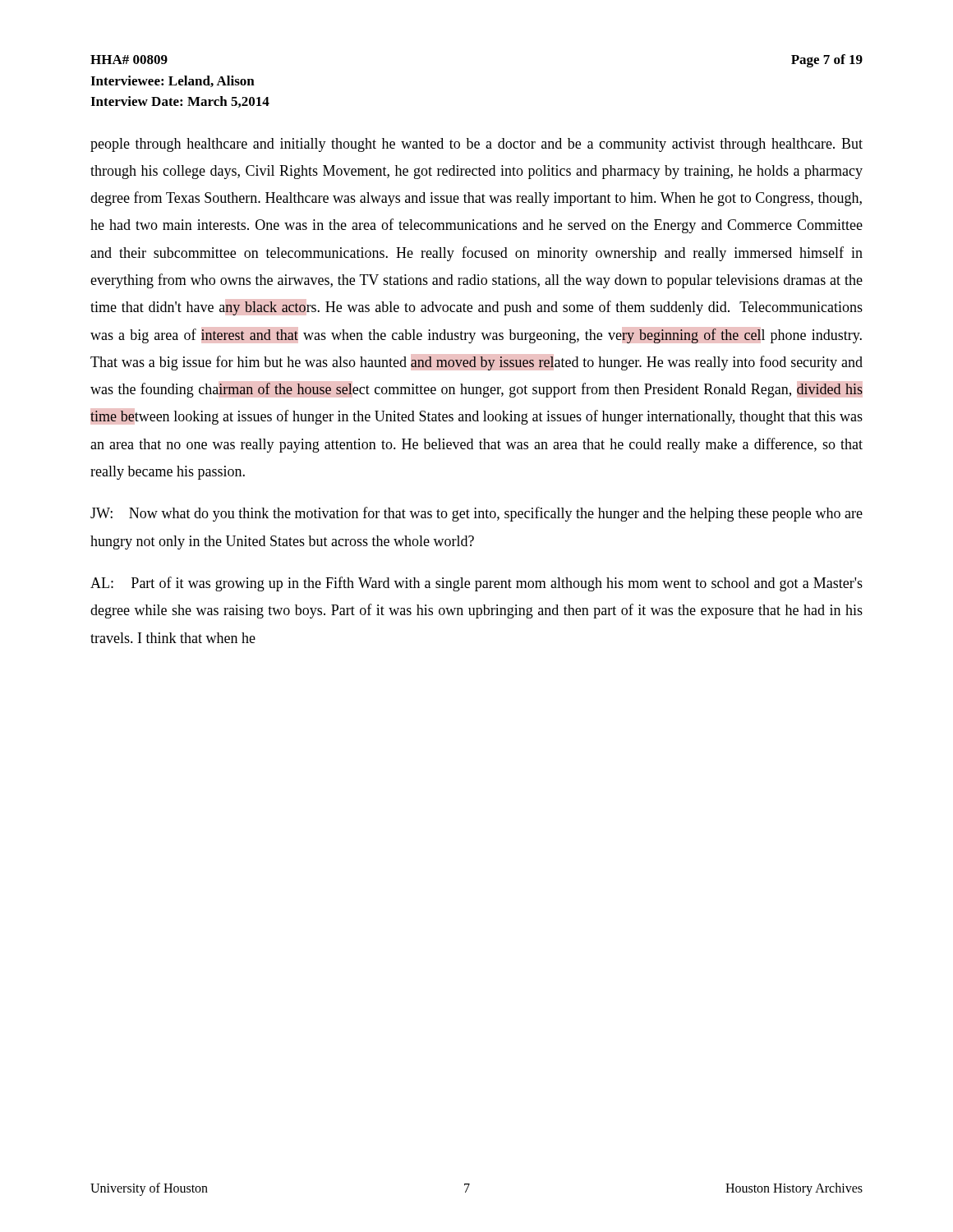Find the text block containing "JW: Now what do"

click(x=476, y=528)
